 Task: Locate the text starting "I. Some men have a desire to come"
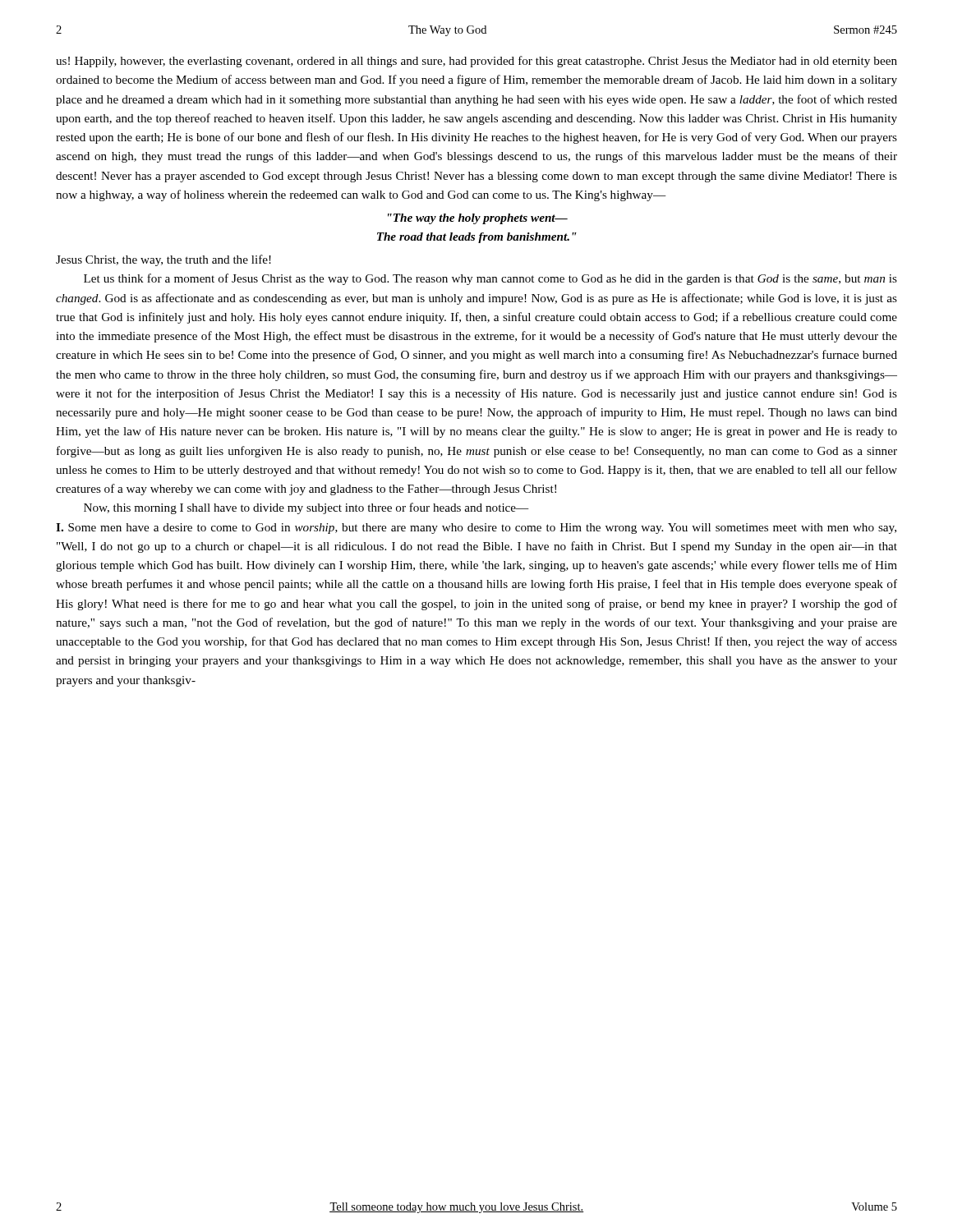coord(476,603)
